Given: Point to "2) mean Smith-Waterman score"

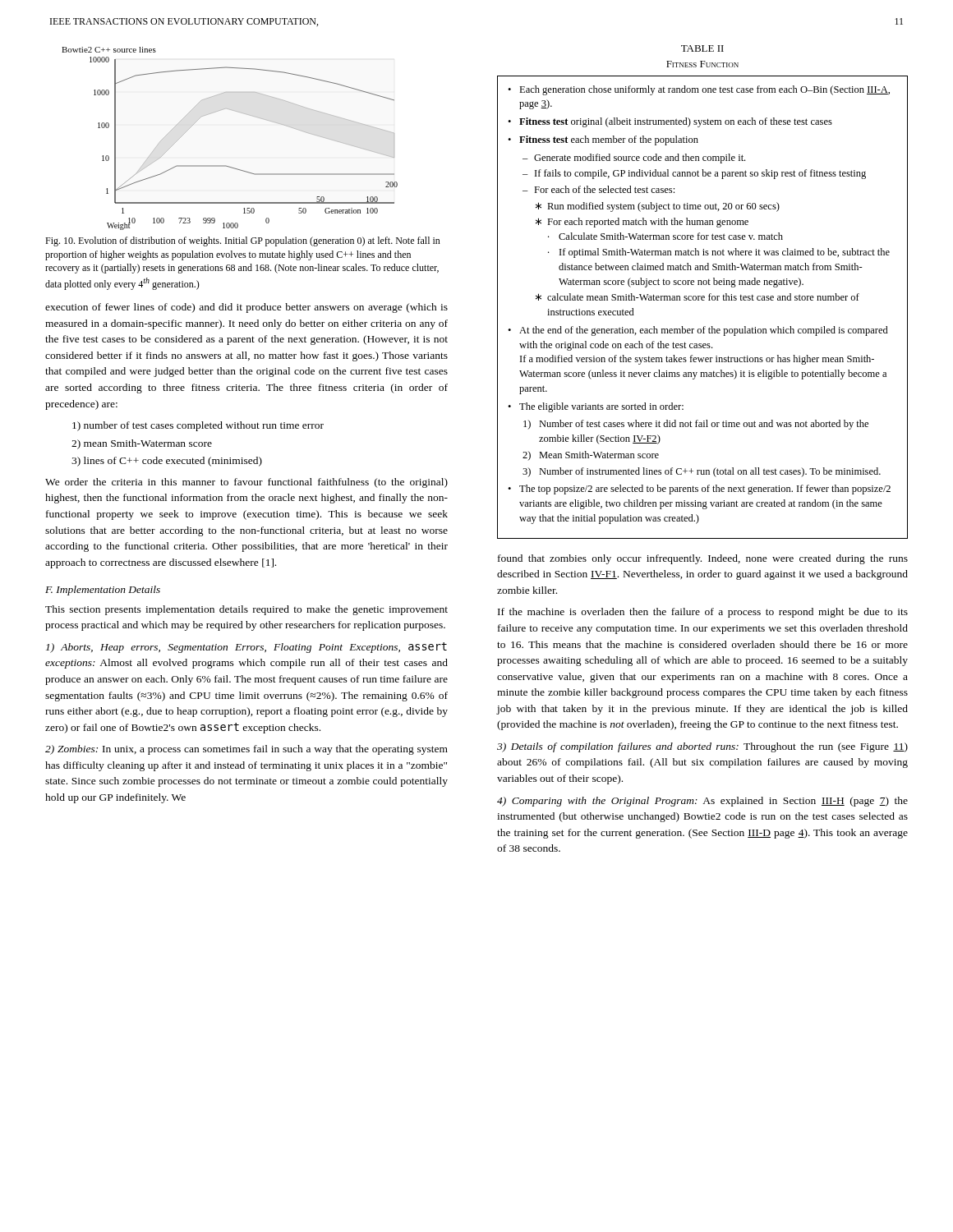Looking at the screenshot, I should tap(142, 443).
